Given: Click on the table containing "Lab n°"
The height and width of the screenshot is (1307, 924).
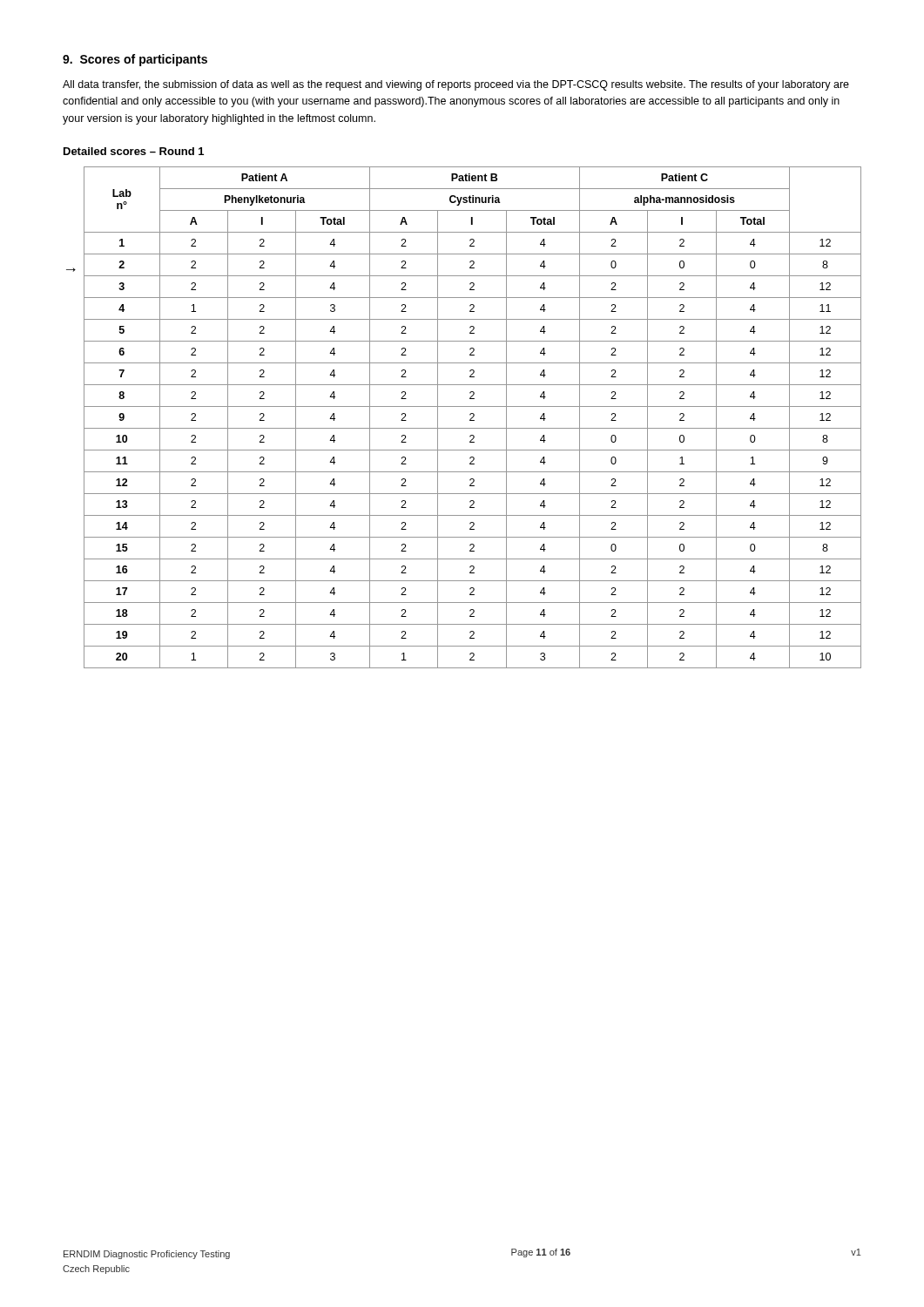Looking at the screenshot, I should click(472, 417).
